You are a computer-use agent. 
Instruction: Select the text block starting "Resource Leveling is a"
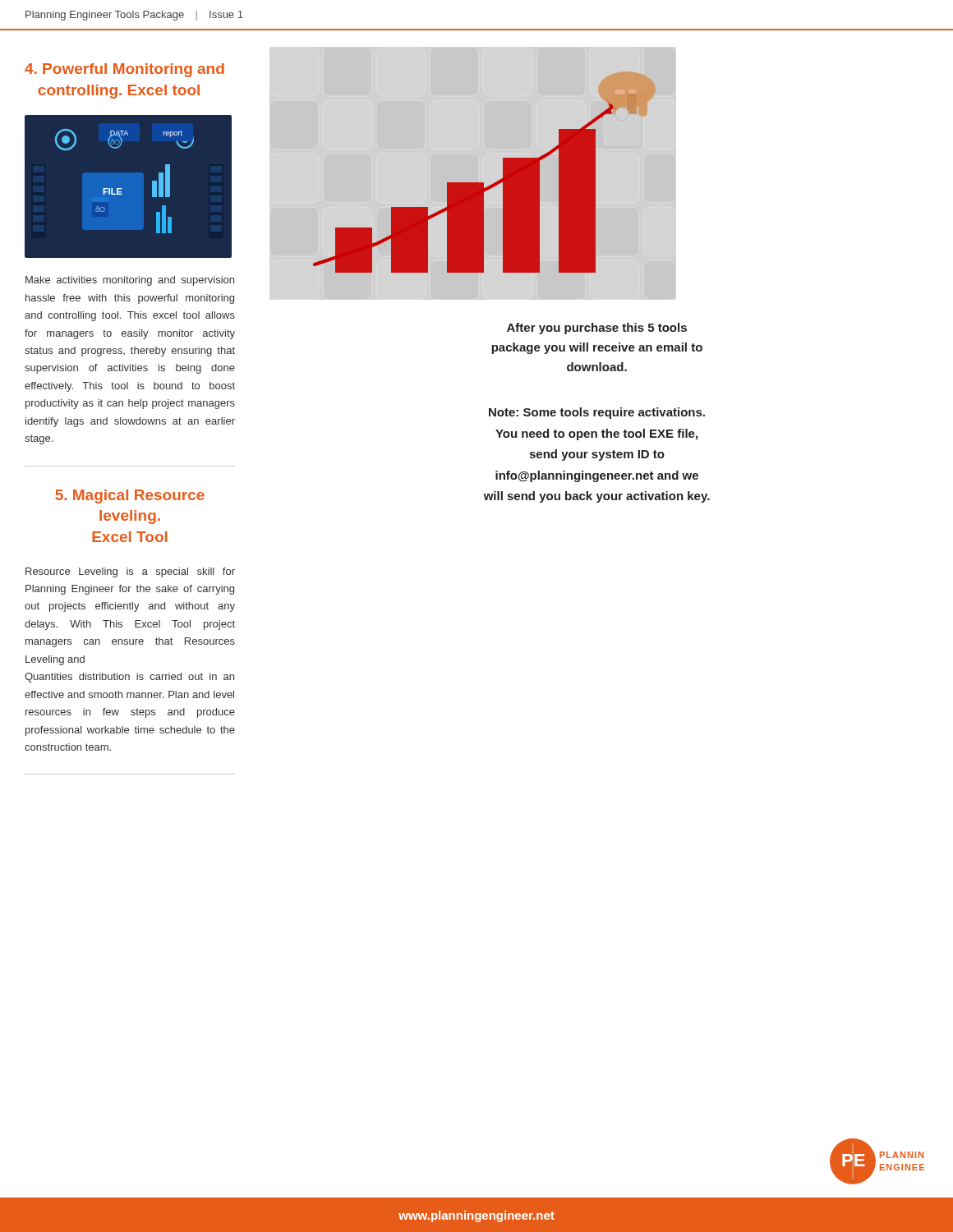(130, 572)
